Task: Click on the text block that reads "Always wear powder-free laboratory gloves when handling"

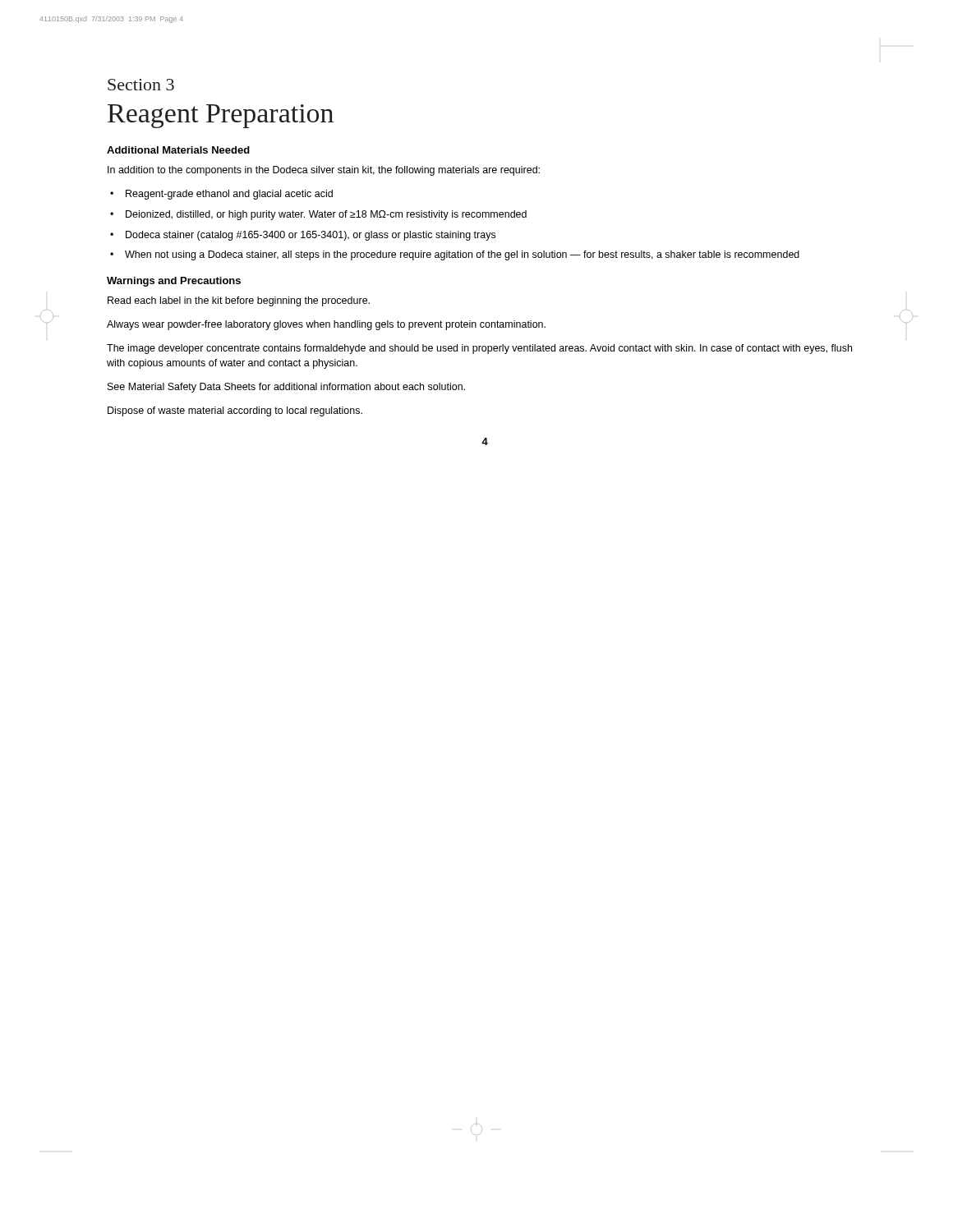Action: click(x=485, y=325)
